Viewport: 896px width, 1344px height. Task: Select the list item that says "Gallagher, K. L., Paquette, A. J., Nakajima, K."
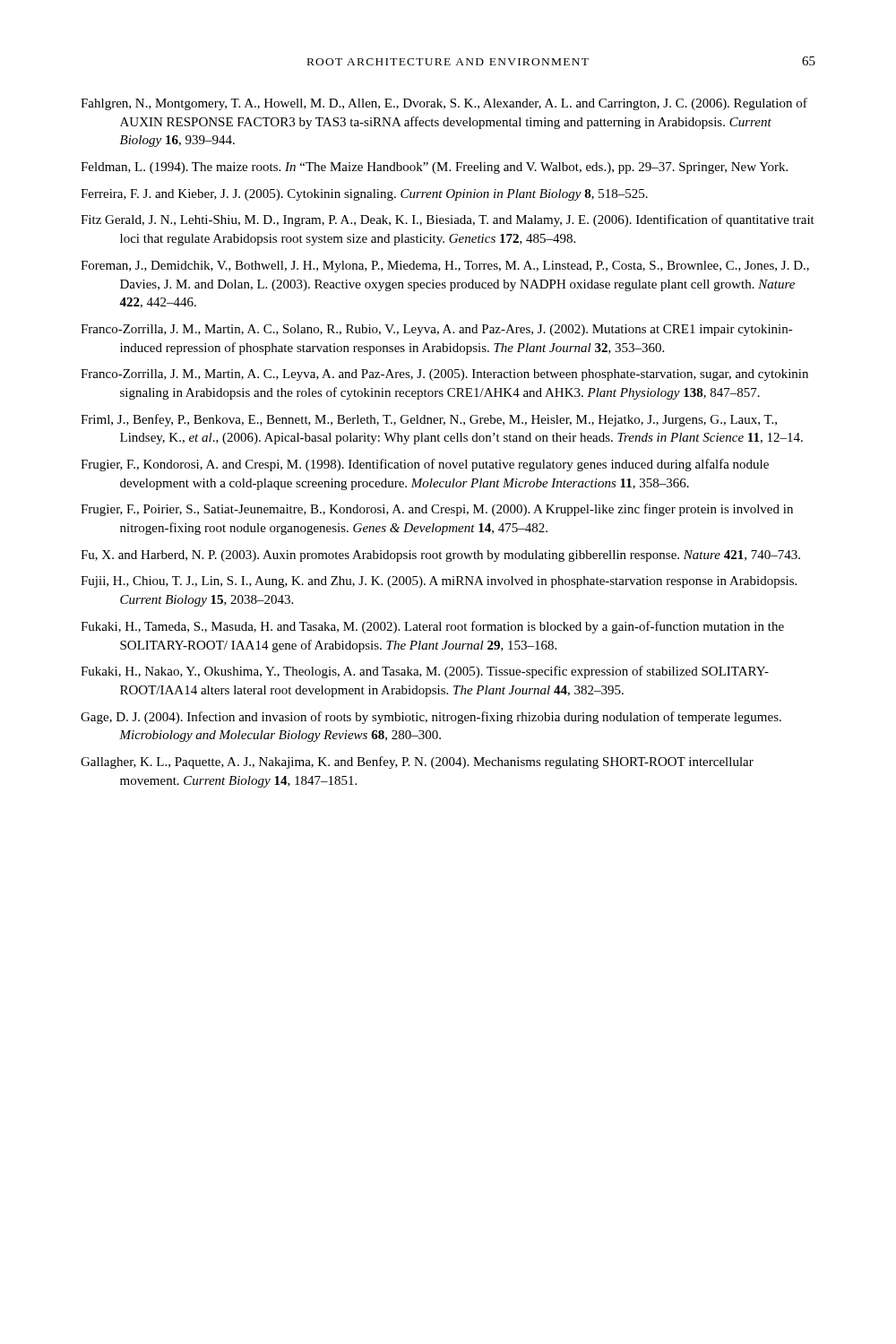pyautogui.click(x=417, y=771)
